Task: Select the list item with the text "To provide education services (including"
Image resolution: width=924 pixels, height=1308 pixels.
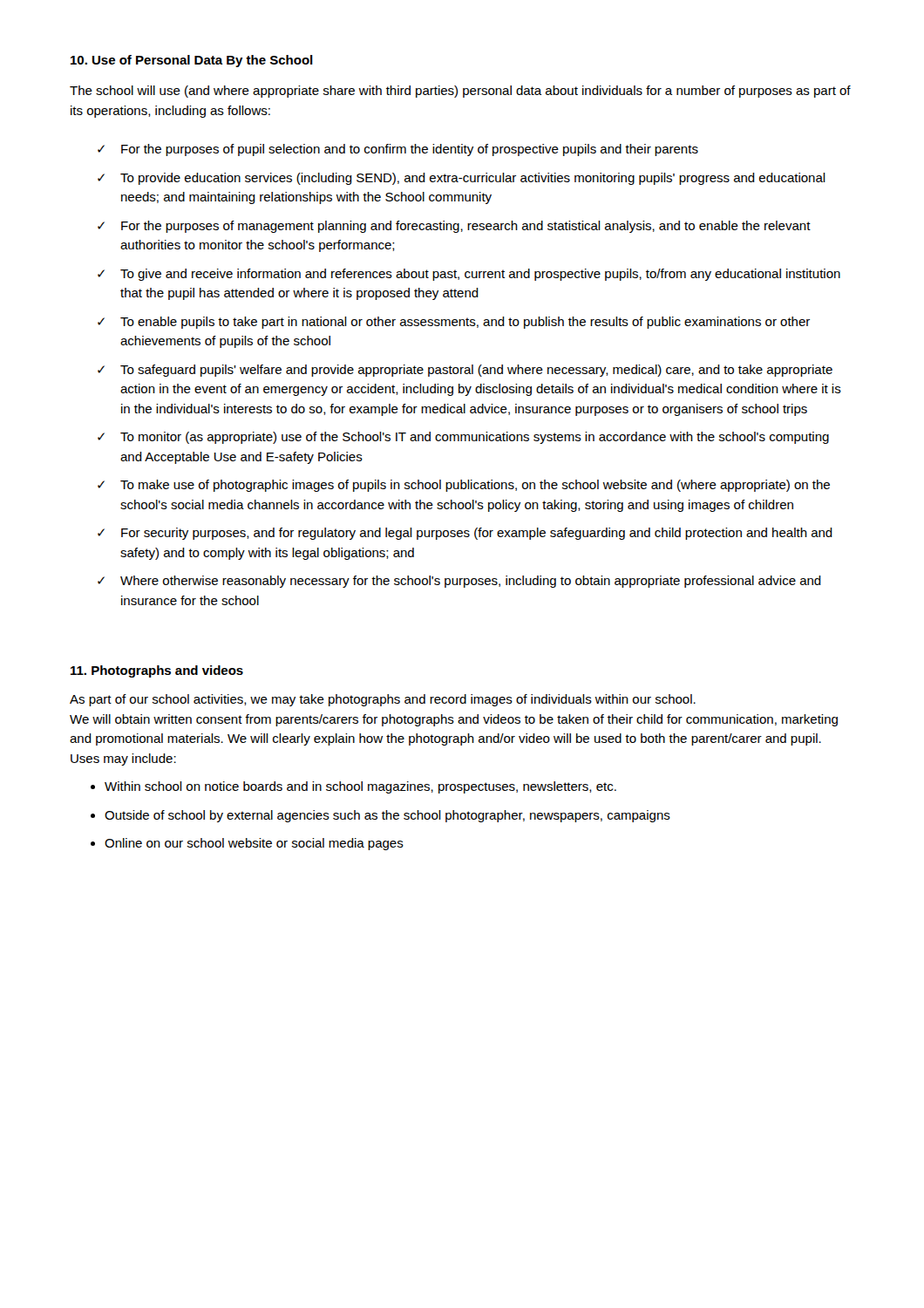Action: [473, 187]
